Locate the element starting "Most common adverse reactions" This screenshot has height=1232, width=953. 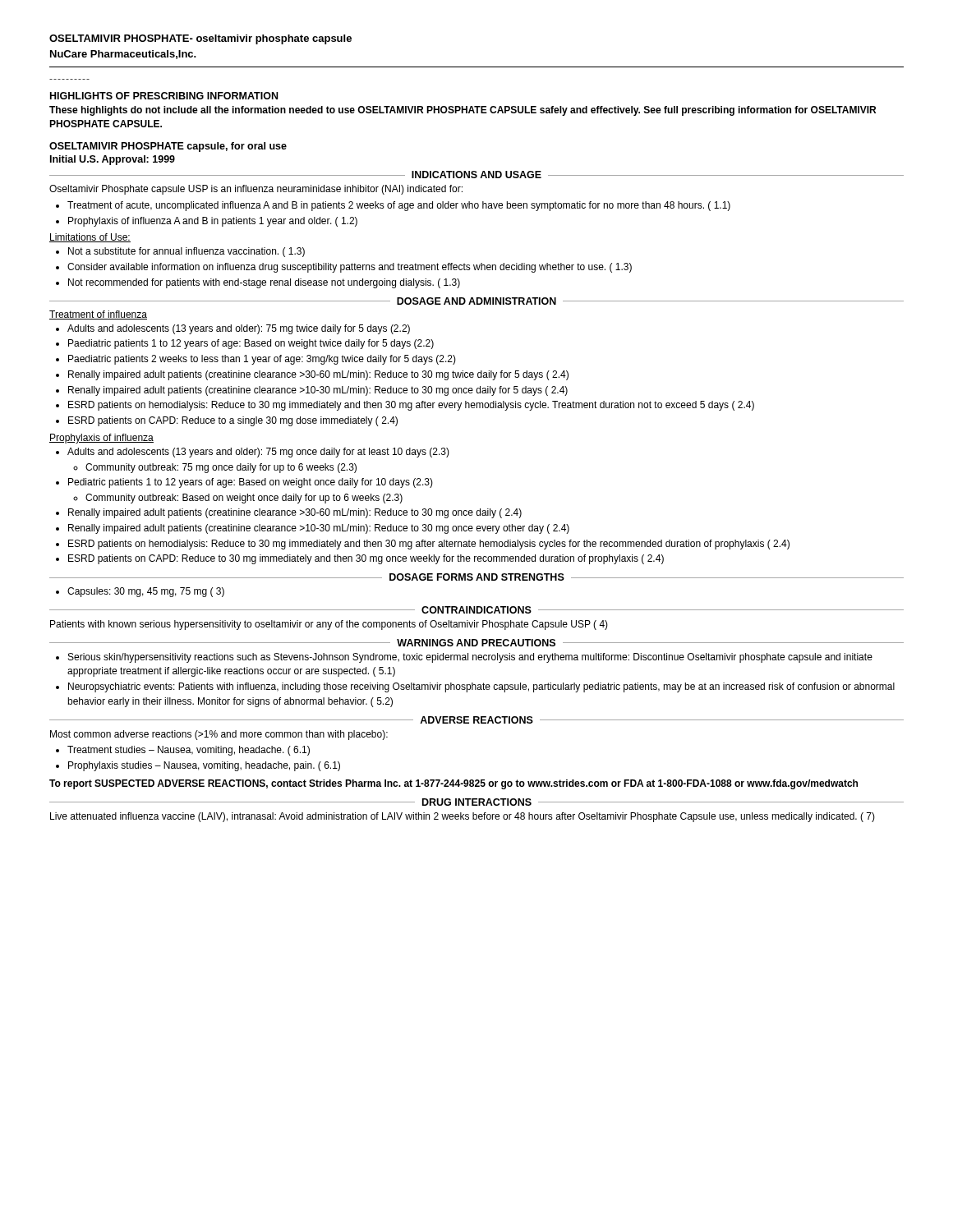point(219,734)
